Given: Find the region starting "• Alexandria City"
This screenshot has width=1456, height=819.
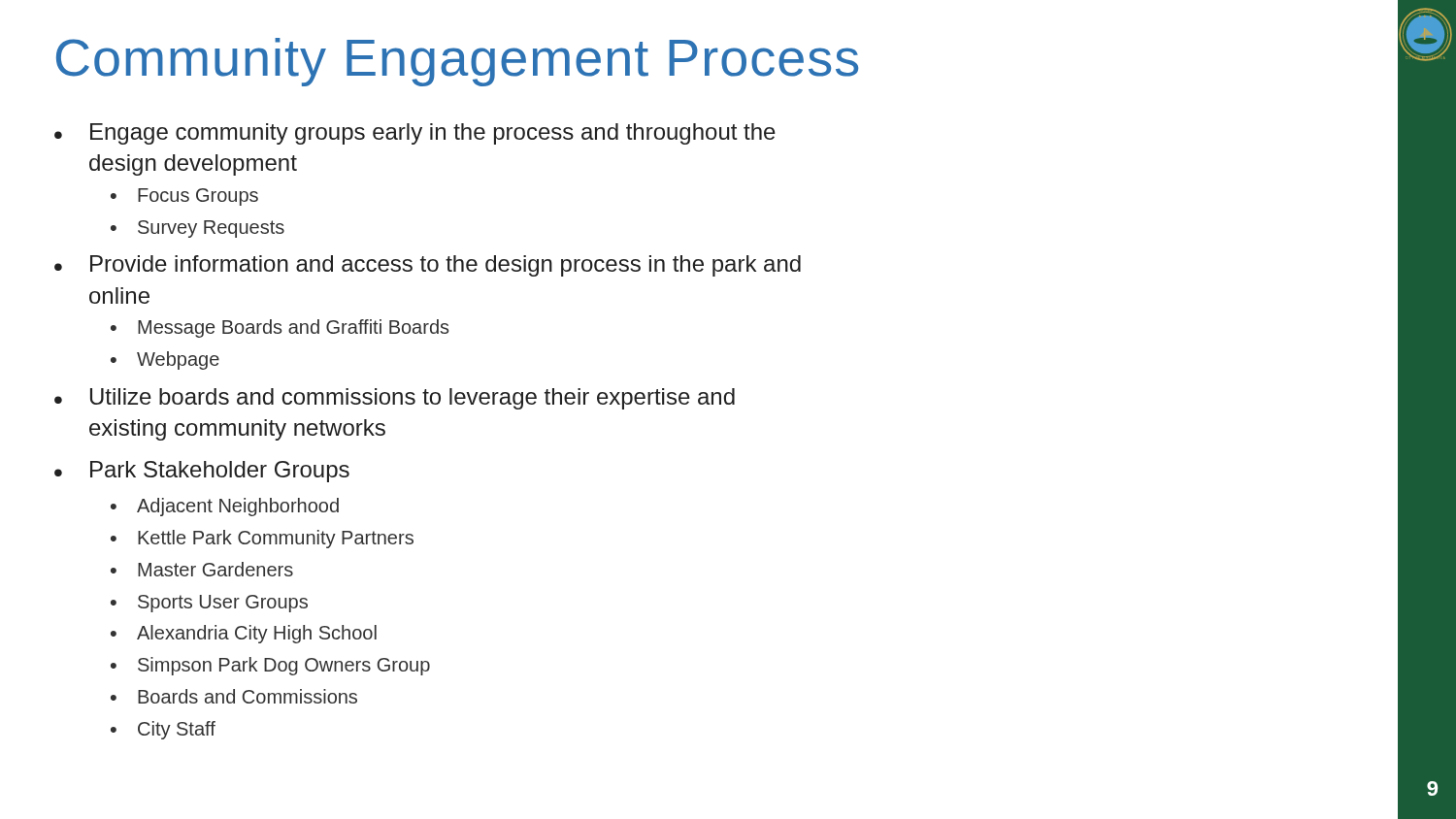Looking at the screenshot, I should [244, 634].
